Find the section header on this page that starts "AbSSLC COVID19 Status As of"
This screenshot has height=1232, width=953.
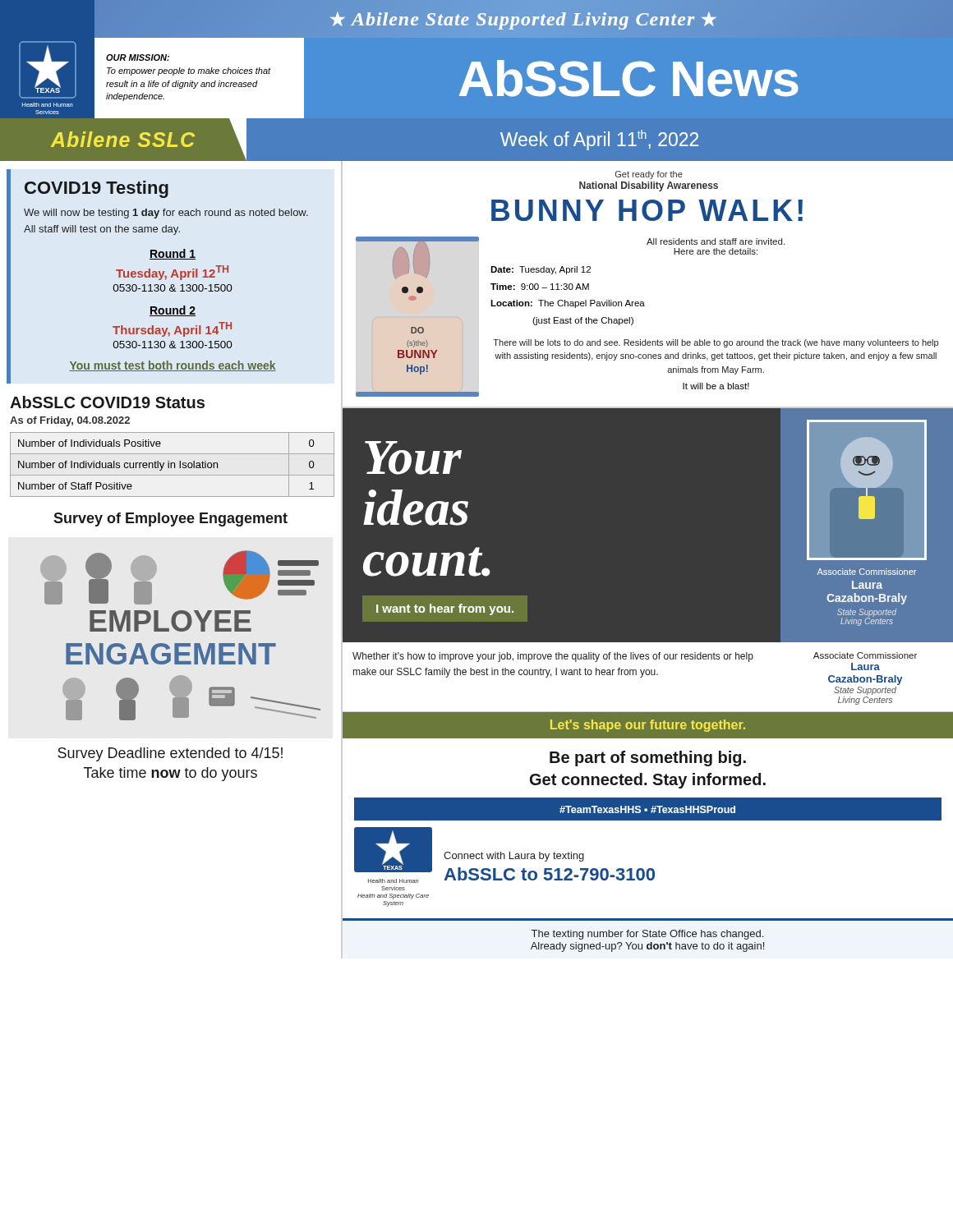pos(172,445)
